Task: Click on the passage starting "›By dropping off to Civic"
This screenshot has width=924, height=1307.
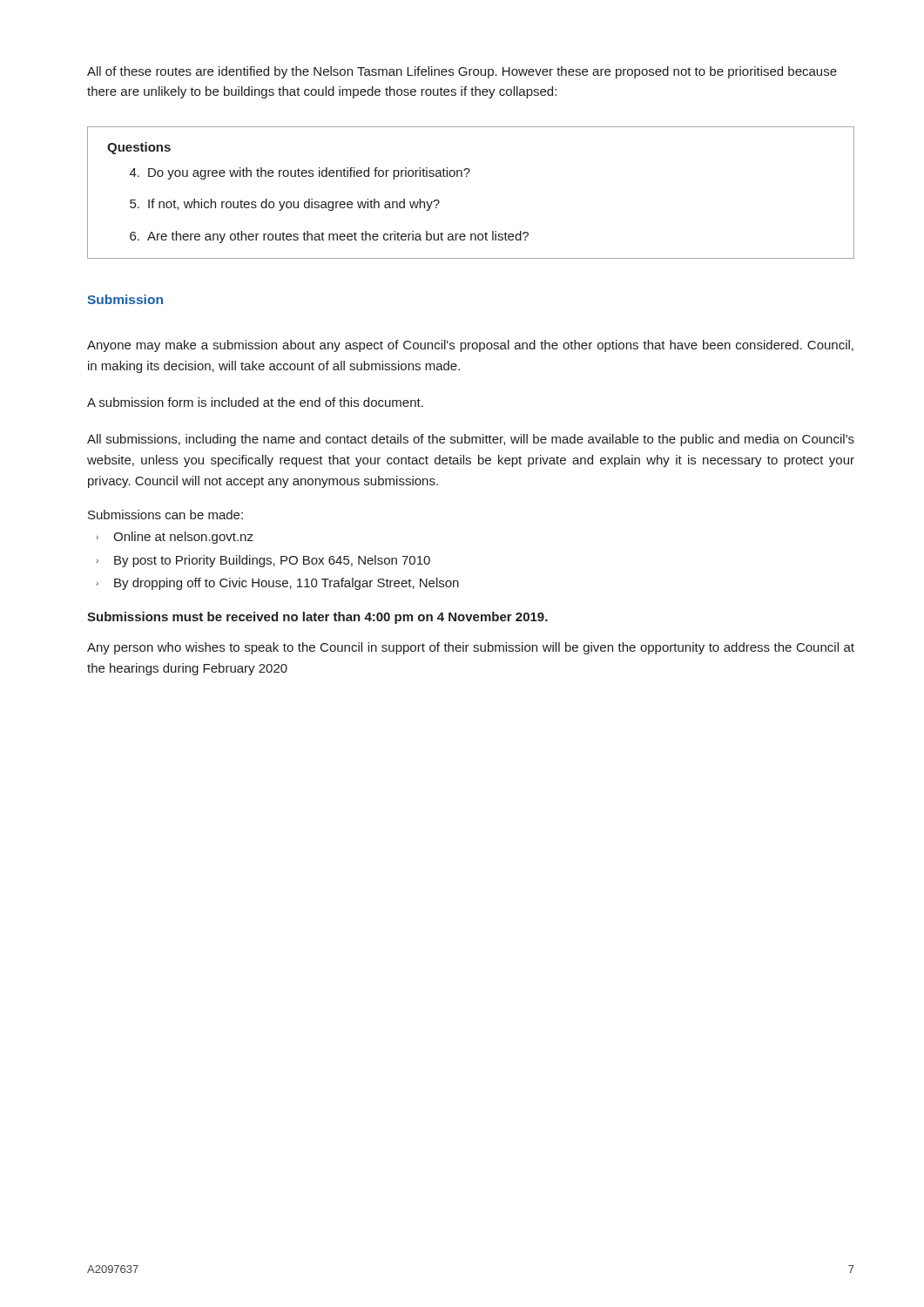Action: [x=277, y=584]
